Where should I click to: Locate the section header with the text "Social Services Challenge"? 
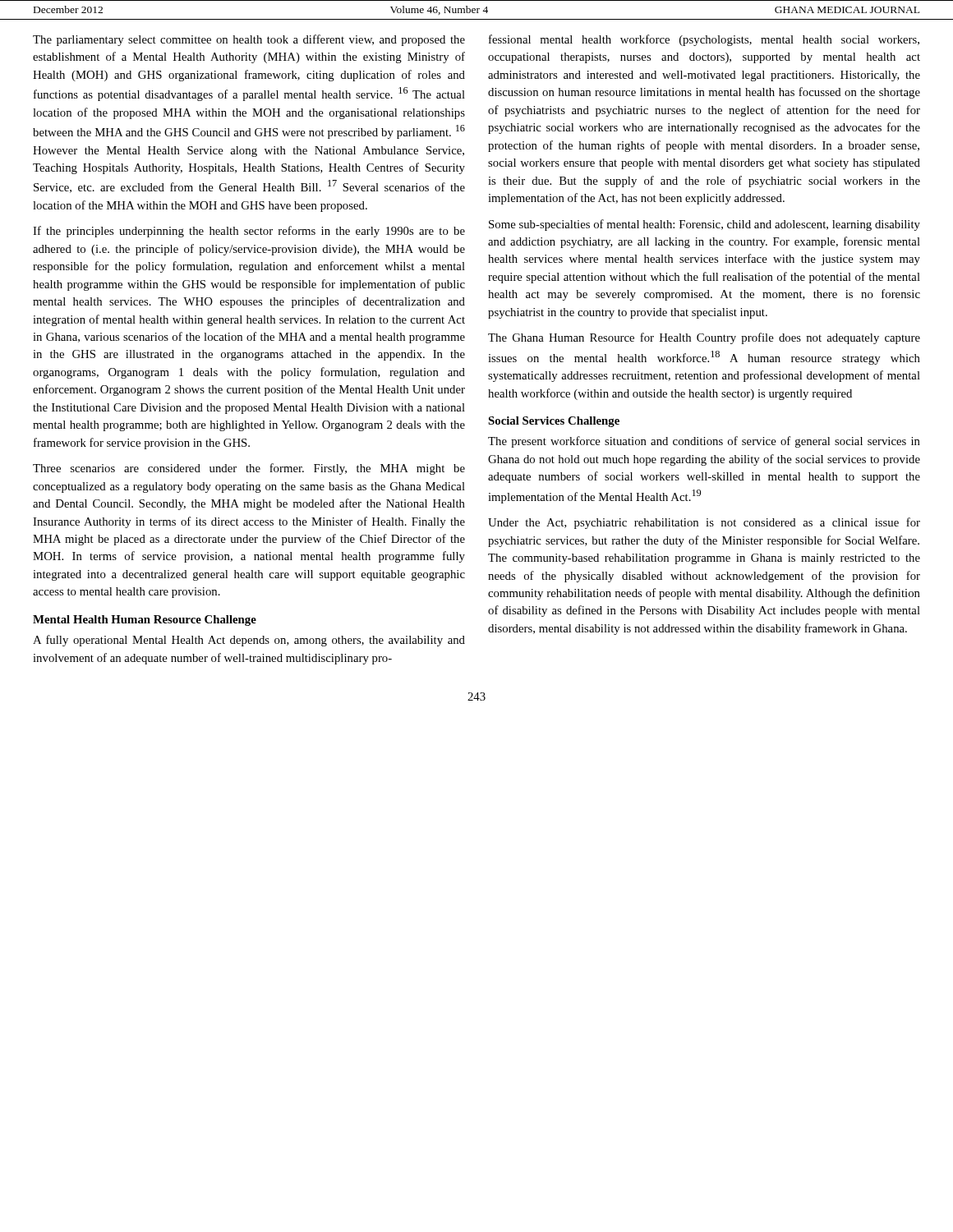(x=554, y=422)
